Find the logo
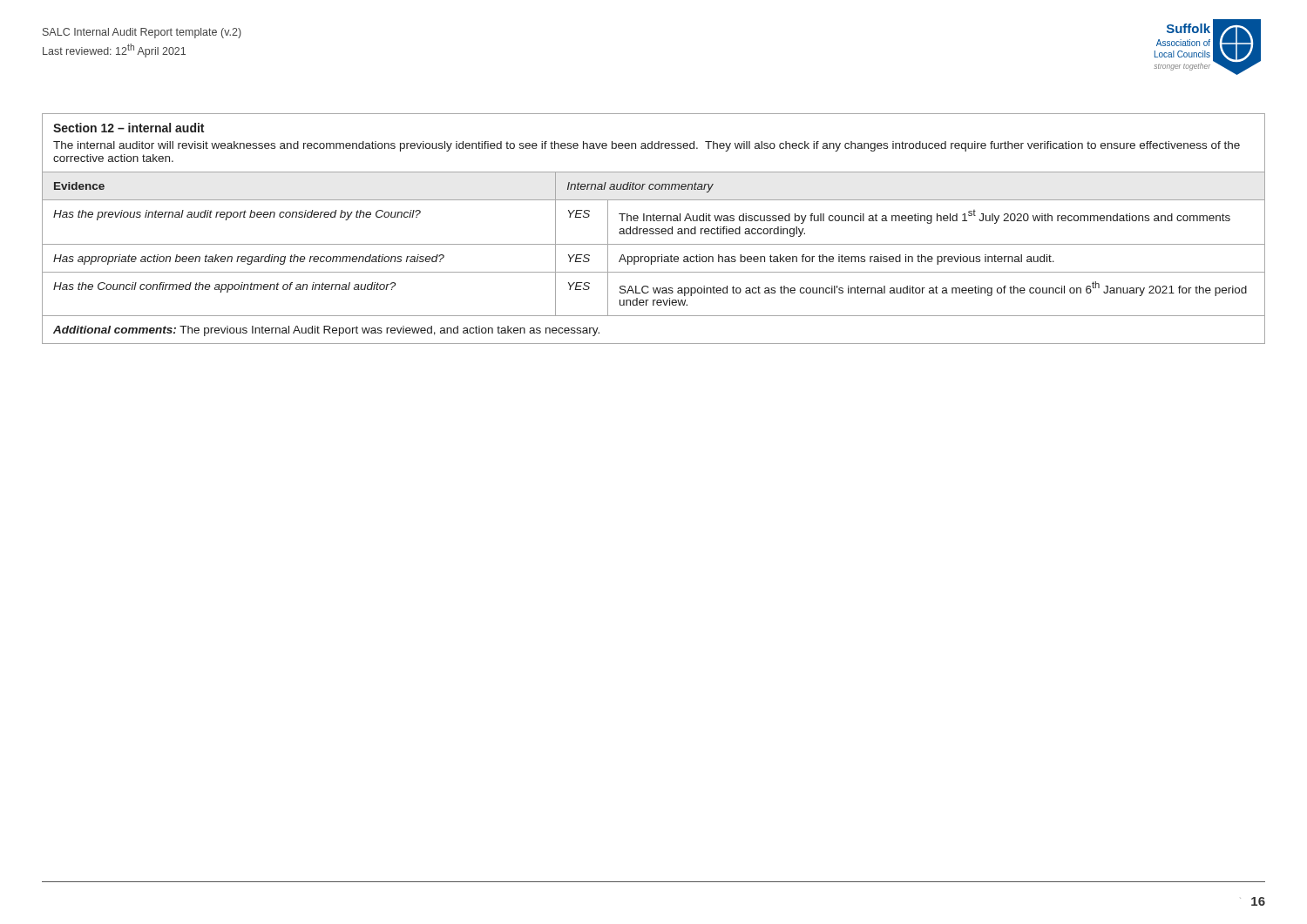Viewport: 1307px width, 924px height. tap(1195, 48)
